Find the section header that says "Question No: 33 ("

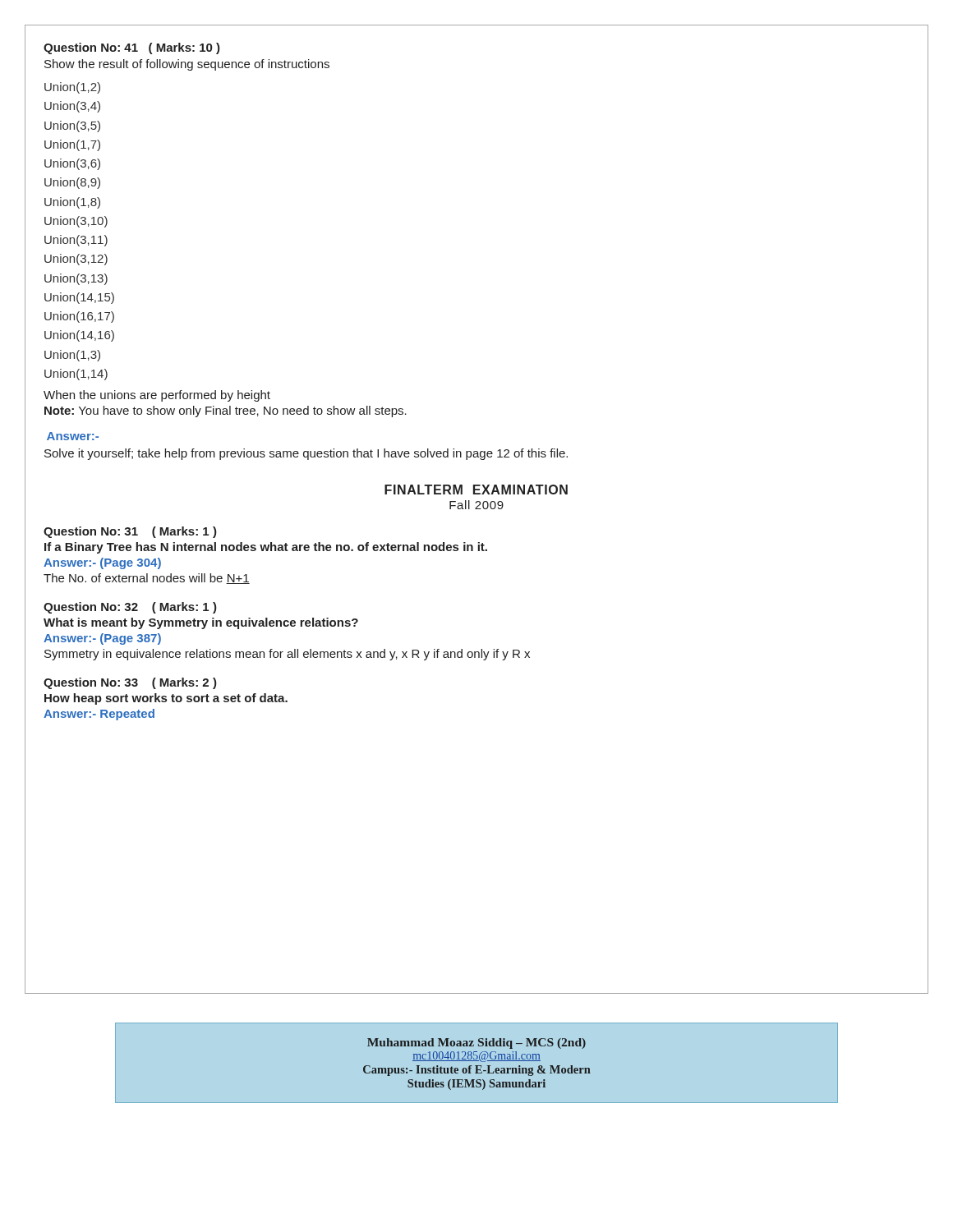tap(130, 682)
